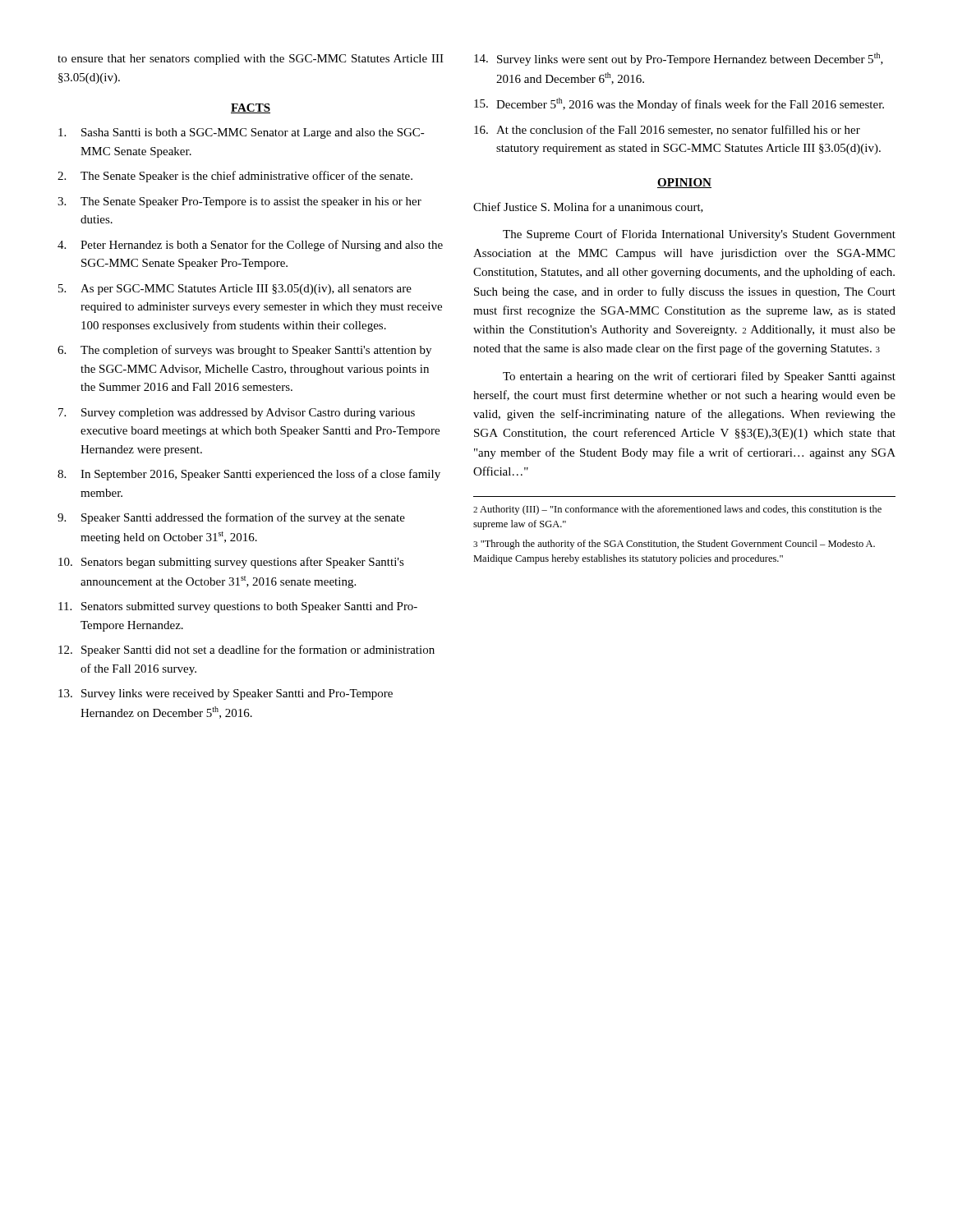953x1232 pixels.
Task: Locate the text block starting "To entertain a"
Action: (684, 424)
